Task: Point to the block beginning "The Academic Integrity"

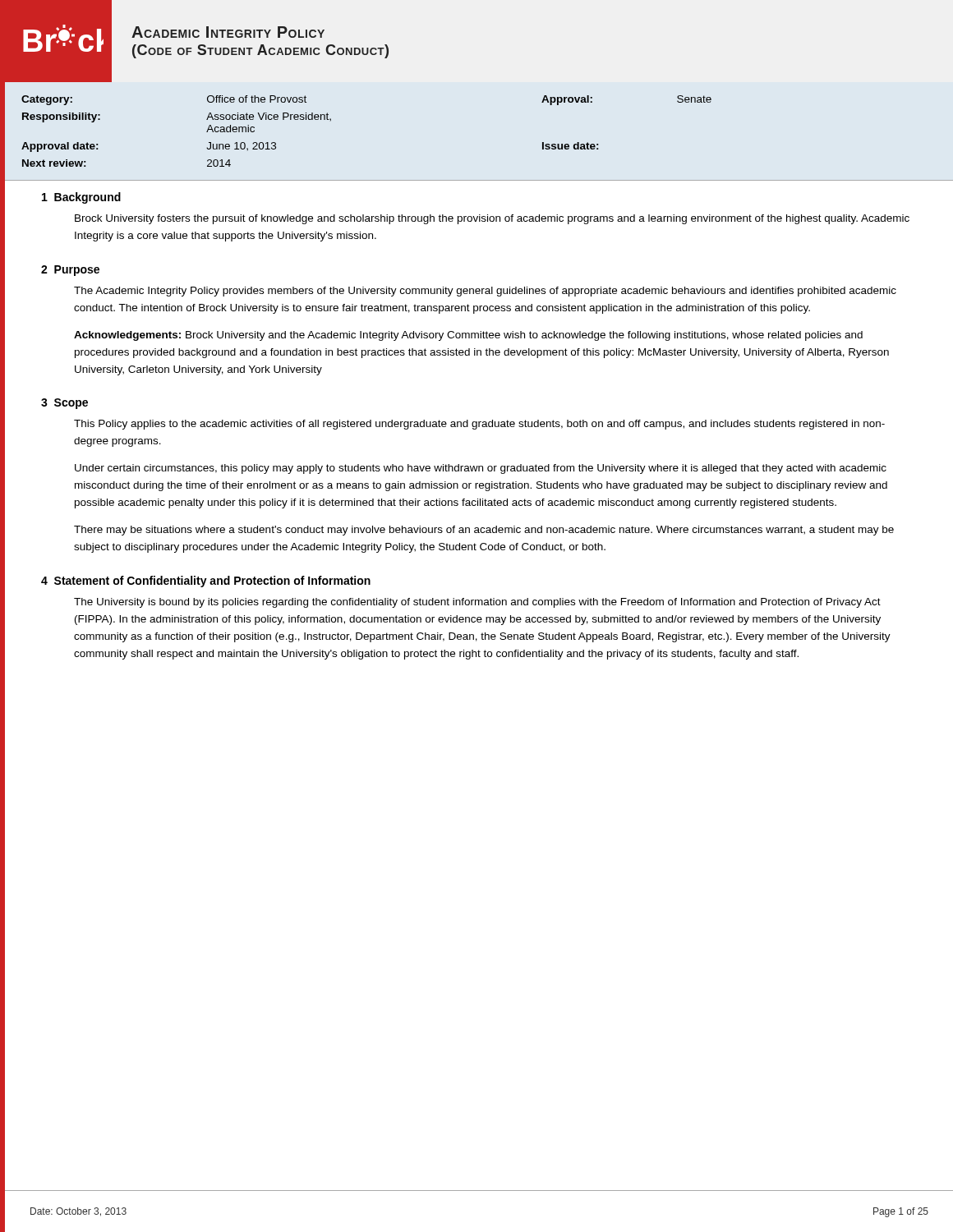Action: [485, 299]
